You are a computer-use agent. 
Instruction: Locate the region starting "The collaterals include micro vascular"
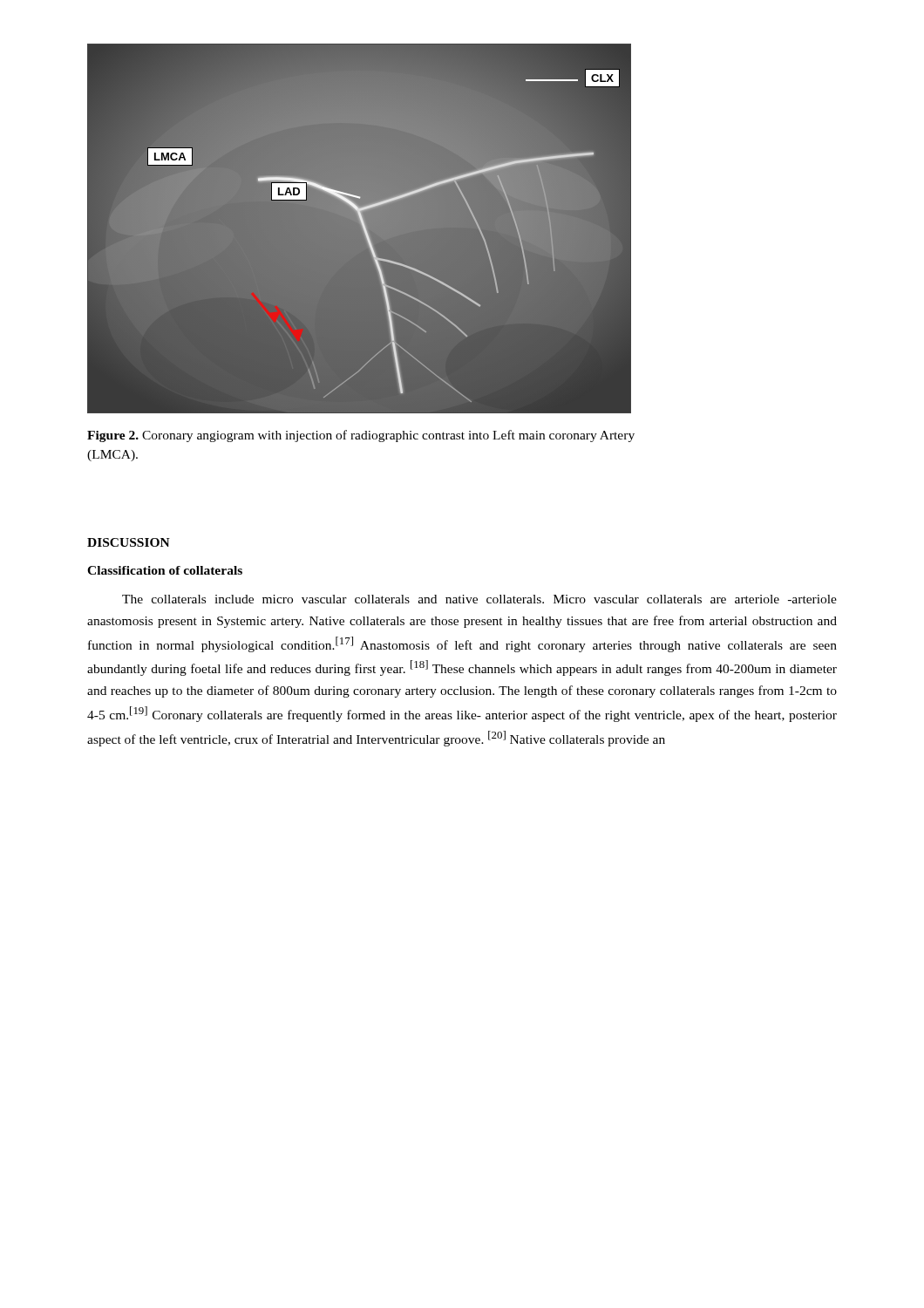(462, 669)
